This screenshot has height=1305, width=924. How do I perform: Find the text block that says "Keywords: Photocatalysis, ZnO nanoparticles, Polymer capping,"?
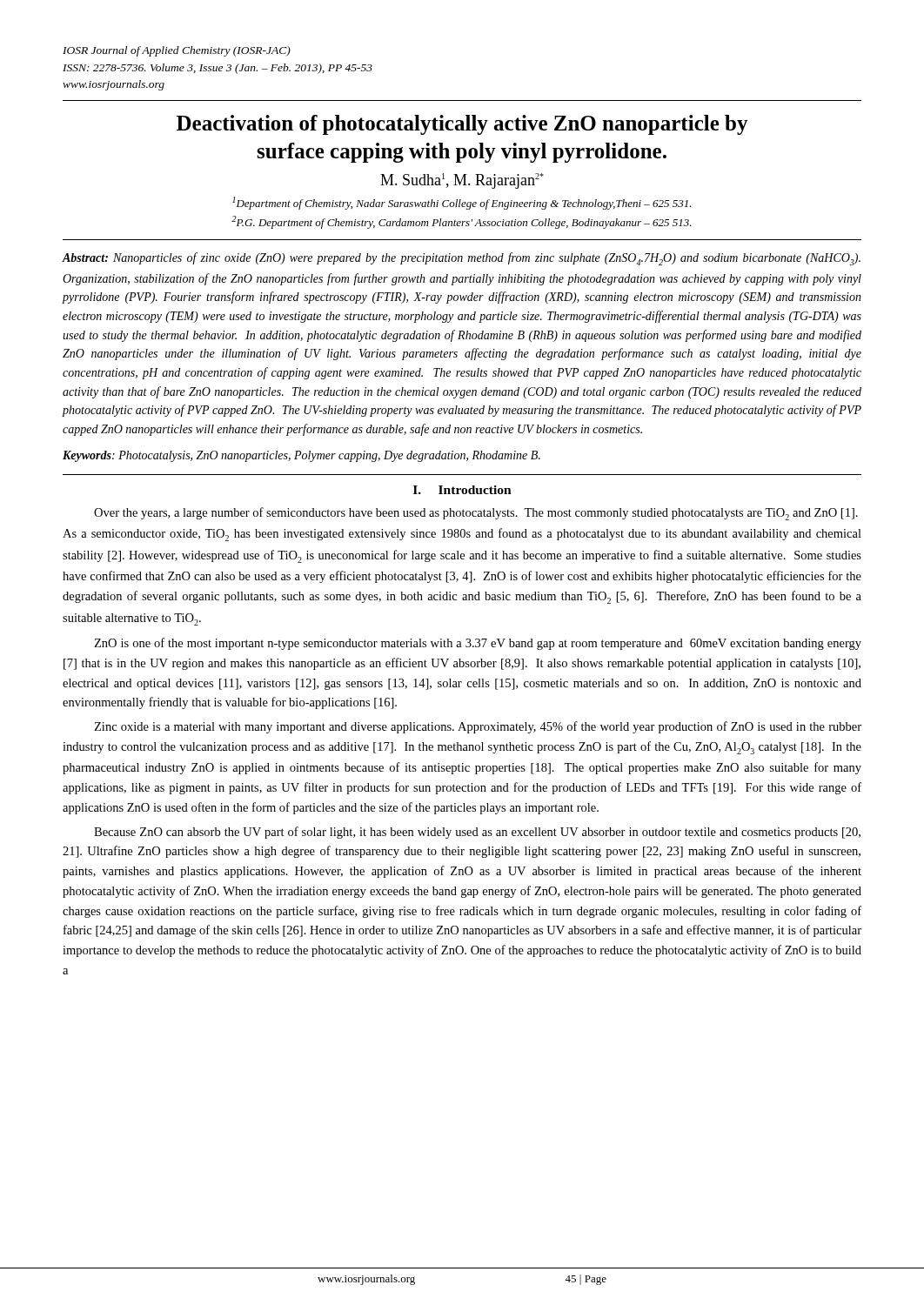pos(302,455)
